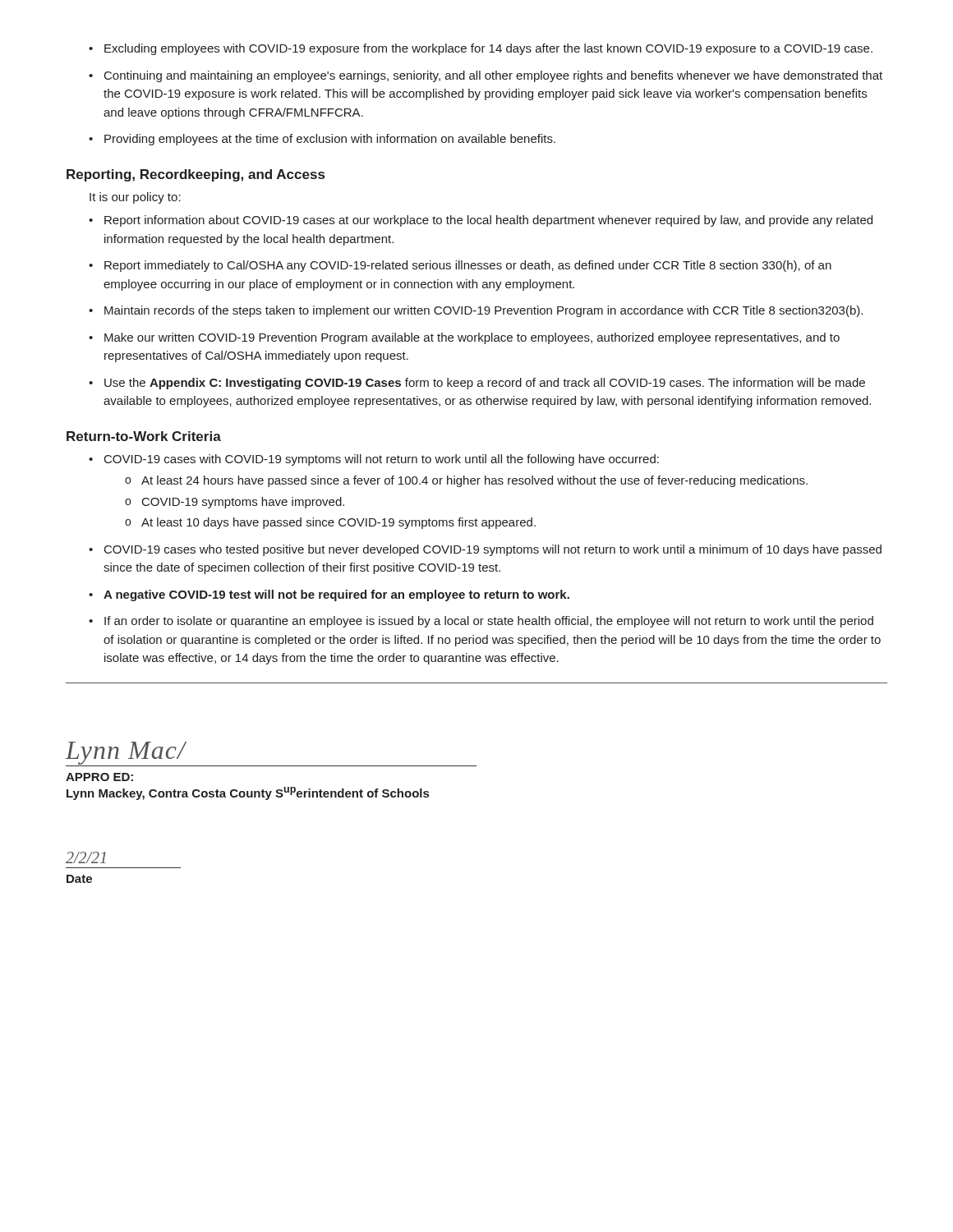The width and height of the screenshot is (953, 1232).
Task: Click on the list item with the text "COVID-19 cases who tested positive"
Action: tap(476, 558)
